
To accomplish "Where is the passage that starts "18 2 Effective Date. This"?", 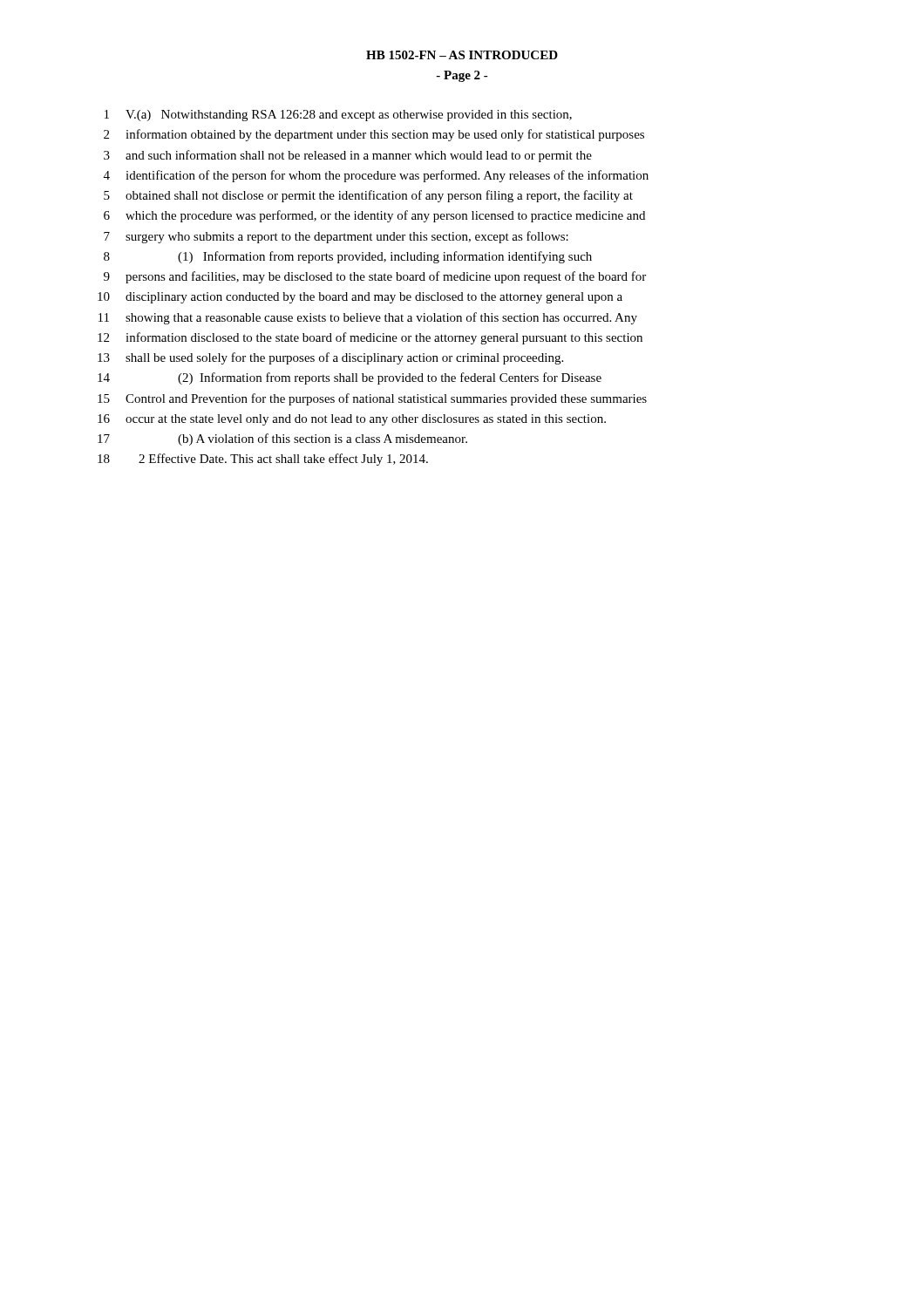I will coord(263,460).
